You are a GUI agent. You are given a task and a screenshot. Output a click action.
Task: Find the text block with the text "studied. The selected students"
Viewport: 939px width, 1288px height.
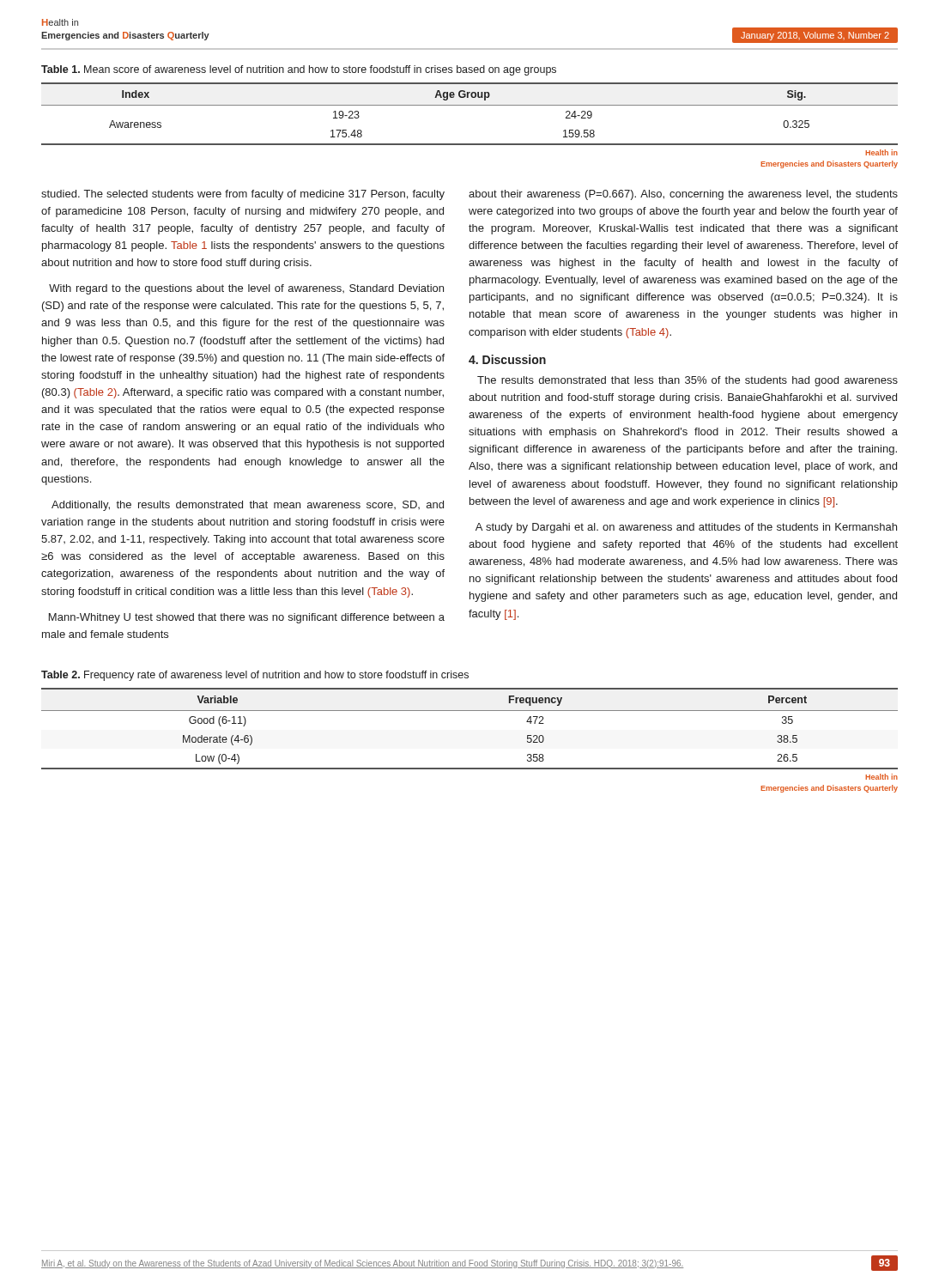tap(243, 228)
